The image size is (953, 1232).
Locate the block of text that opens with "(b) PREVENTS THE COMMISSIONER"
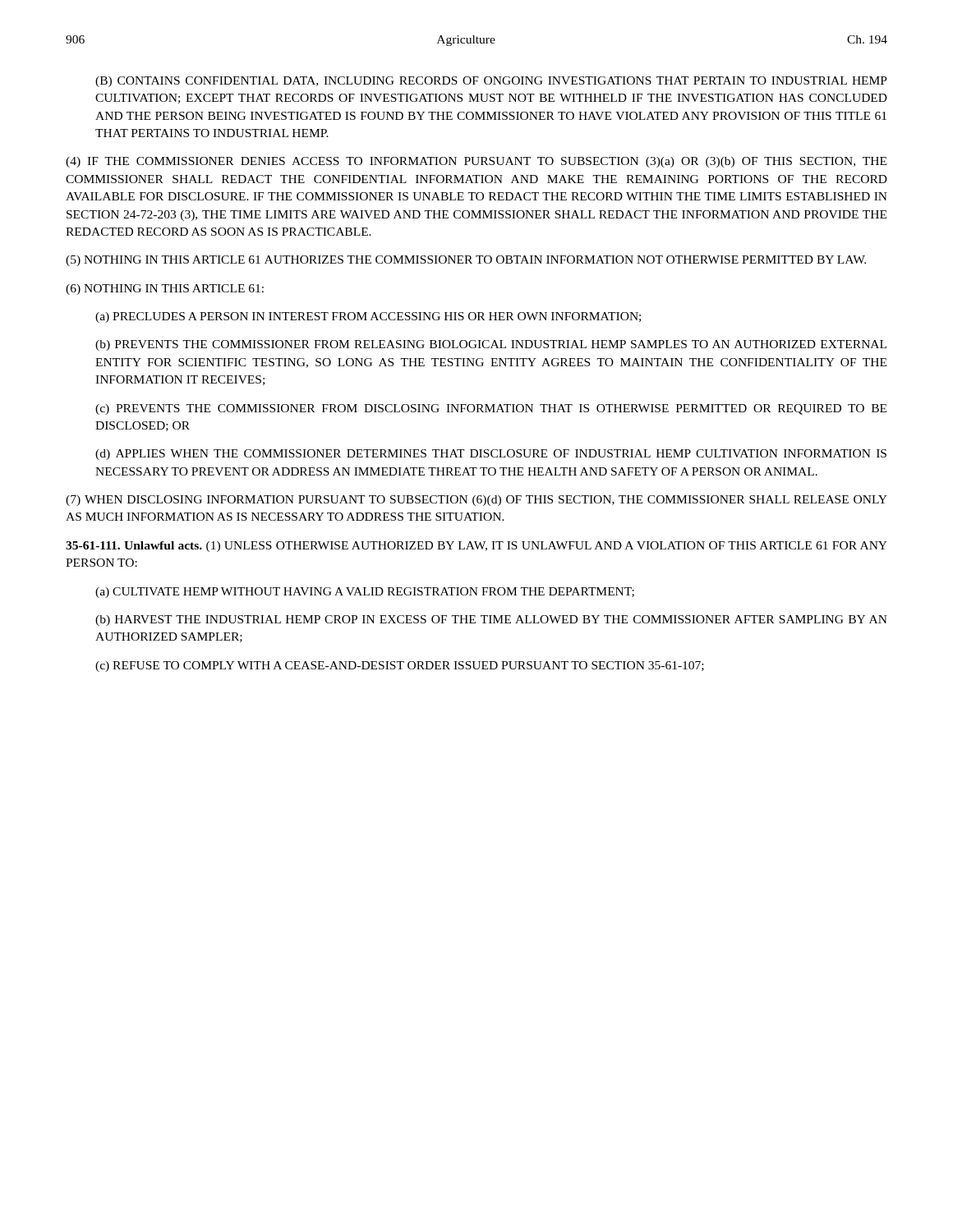pos(491,362)
